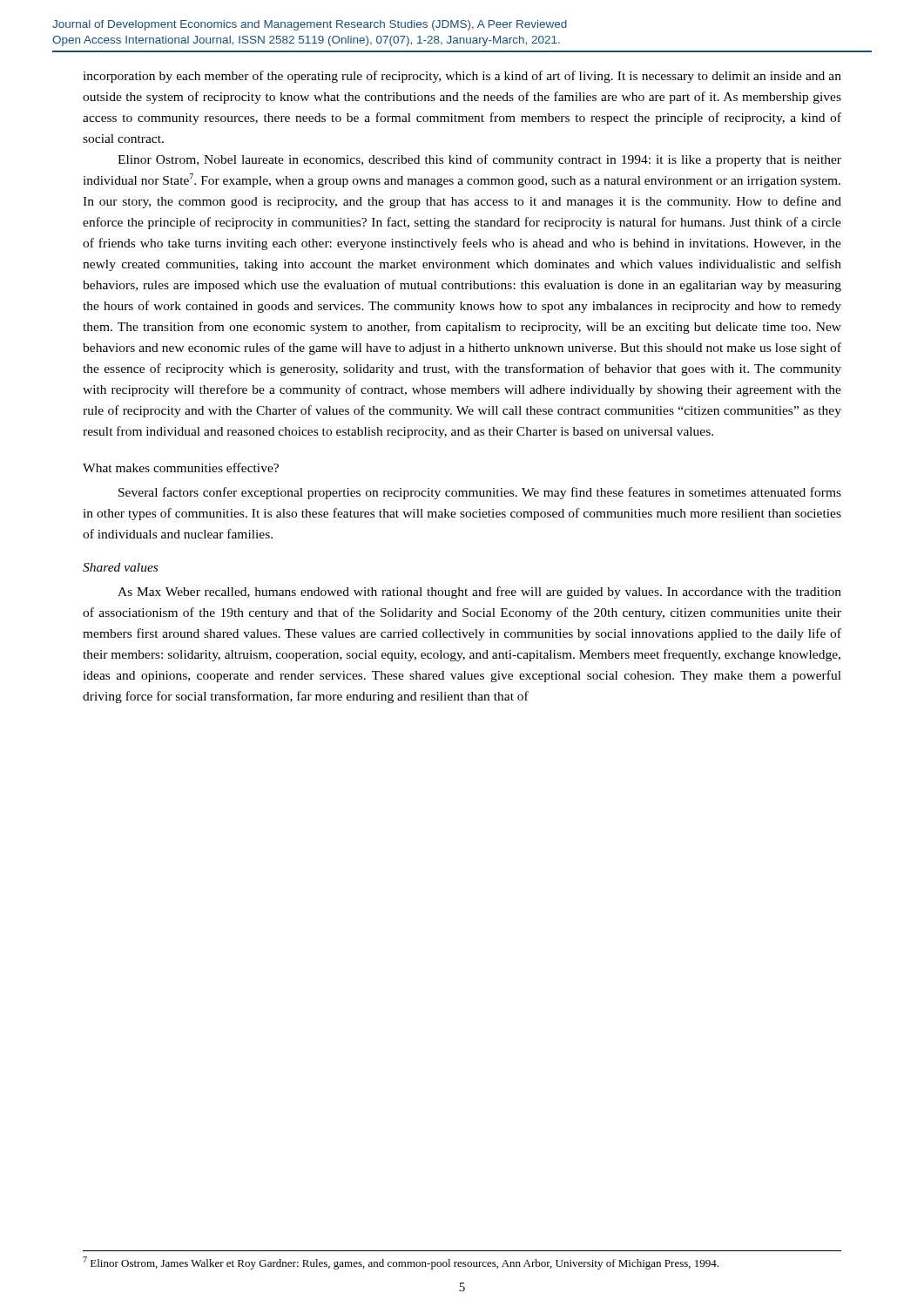Viewport: 924px width, 1307px height.
Task: Locate the block starting "Elinor Ostrom, Nobel laureate in economics,"
Action: (x=462, y=296)
